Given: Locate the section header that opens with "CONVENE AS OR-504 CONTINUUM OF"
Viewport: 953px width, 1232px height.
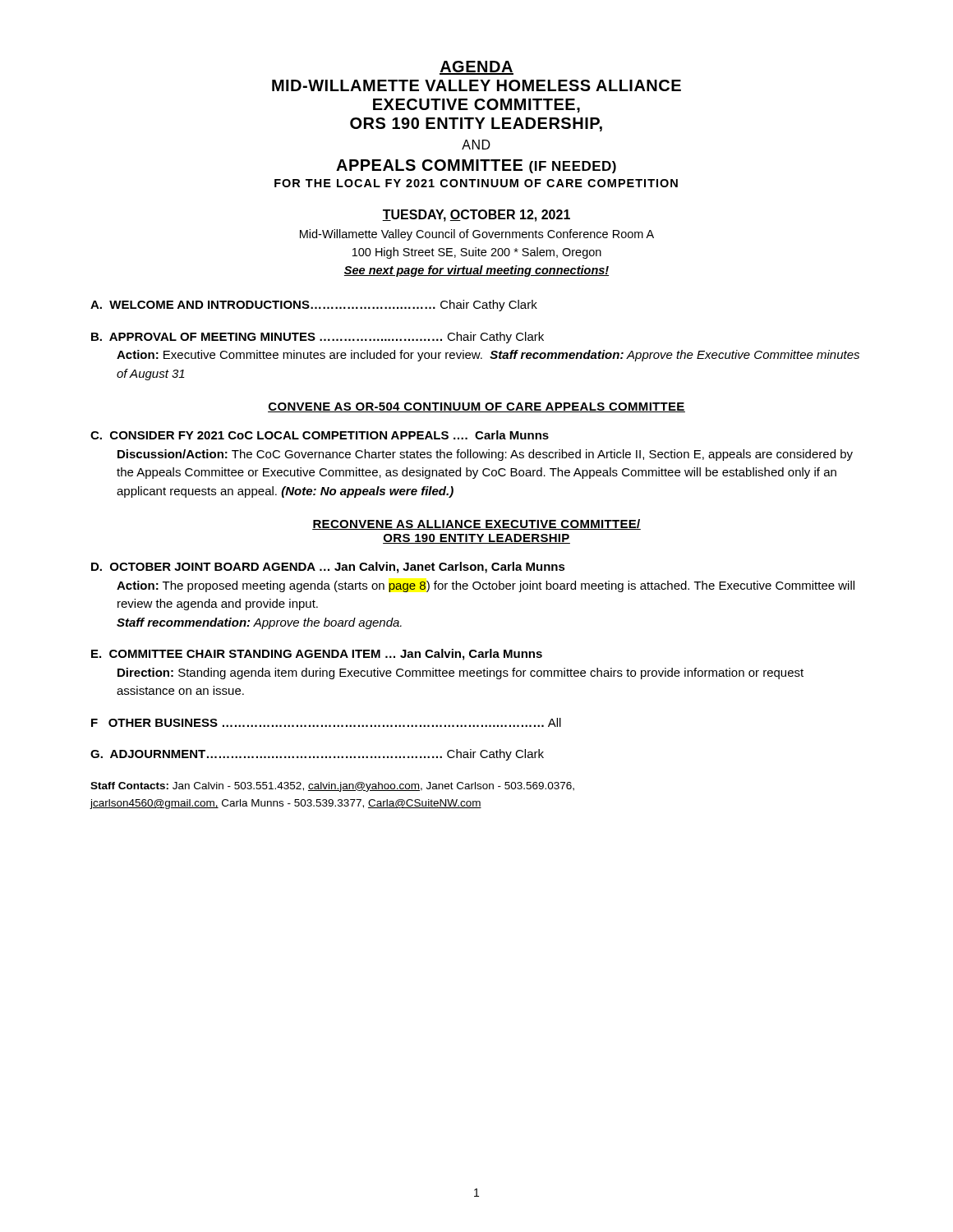Looking at the screenshot, I should tap(476, 406).
